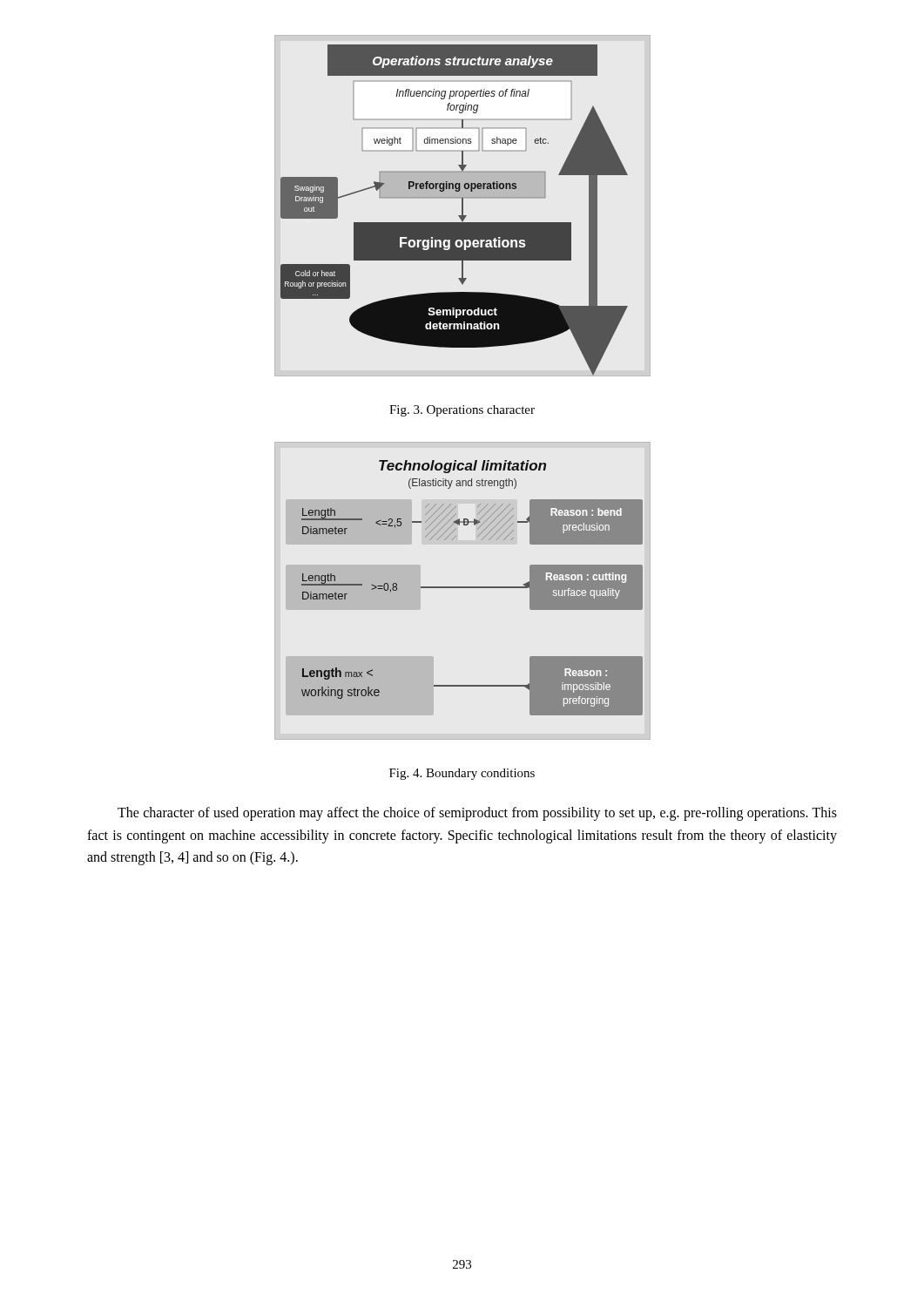924x1307 pixels.
Task: Navigate to the passage starting "The character of used operation"
Action: 462,835
